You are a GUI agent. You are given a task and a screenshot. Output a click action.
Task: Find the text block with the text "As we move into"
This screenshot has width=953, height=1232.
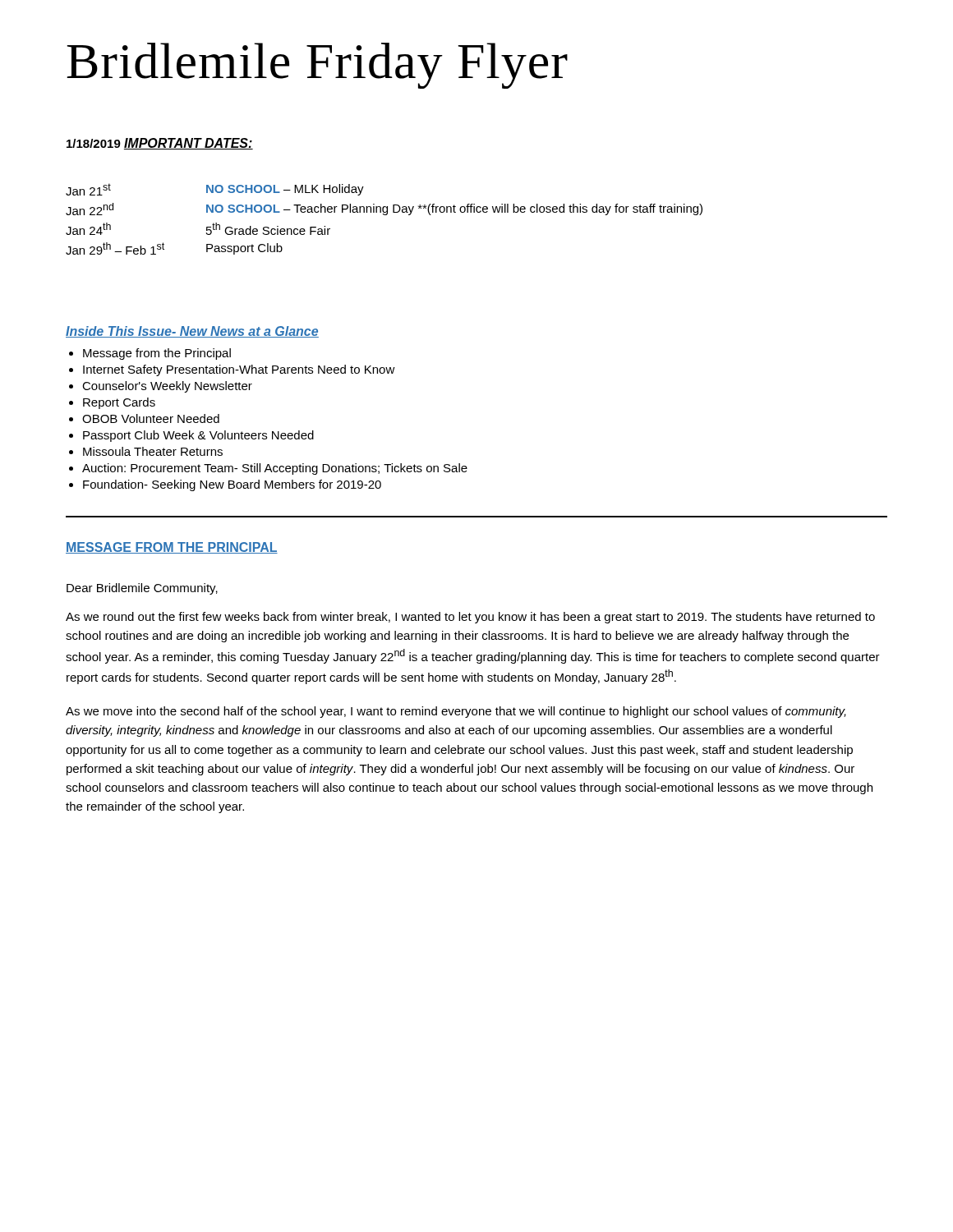click(x=476, y=759)
